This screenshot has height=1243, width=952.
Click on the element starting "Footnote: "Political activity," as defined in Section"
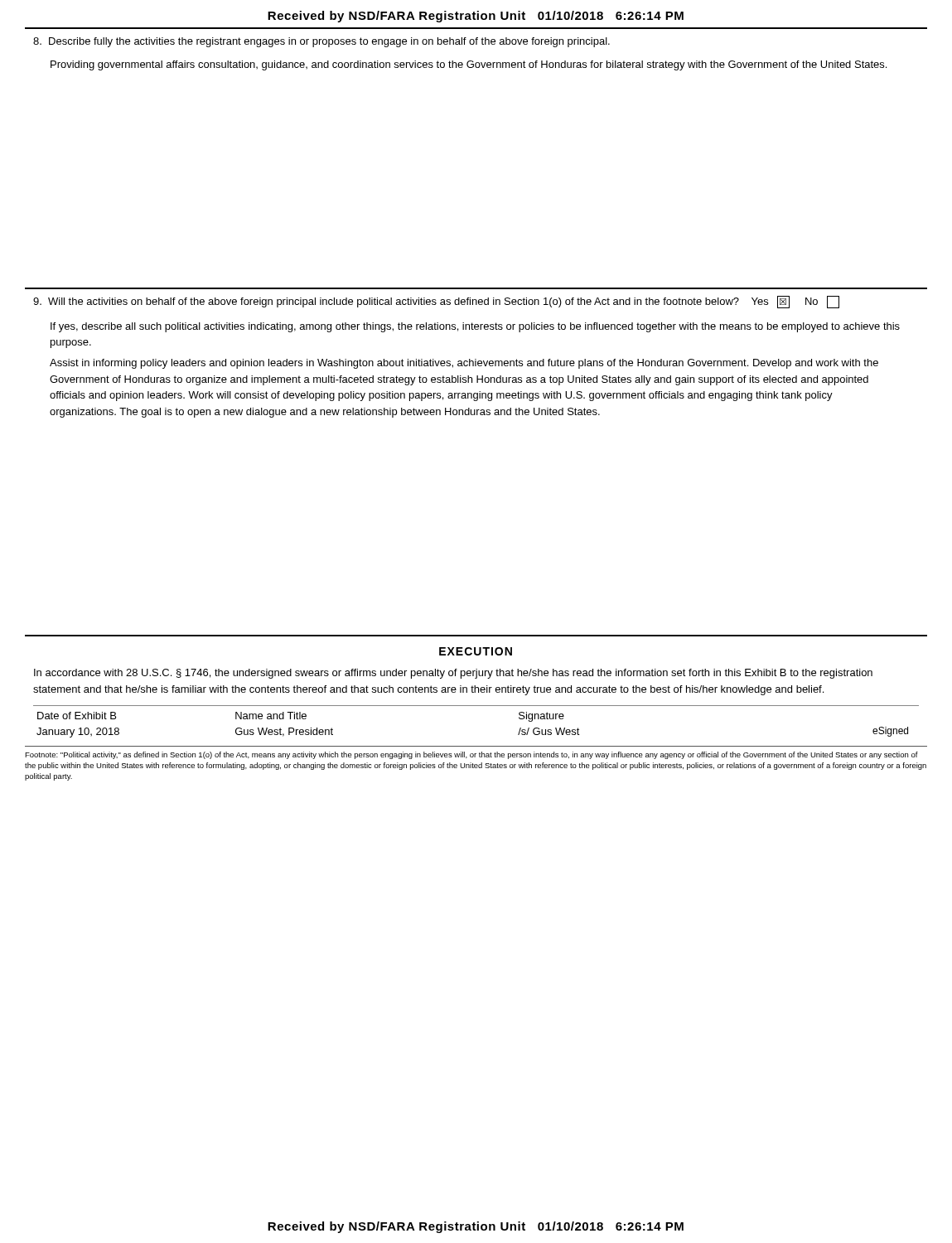[476, 765]
